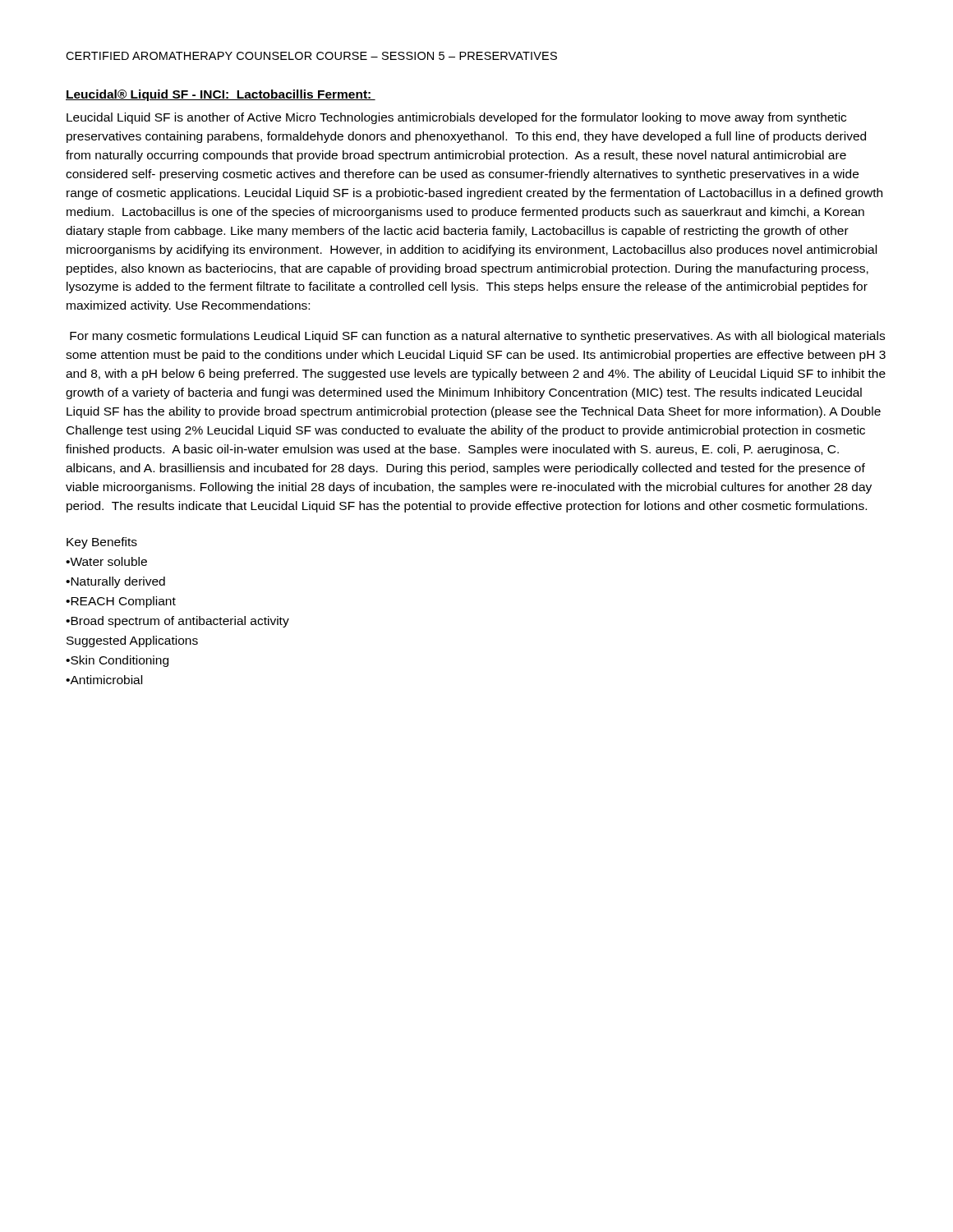
Task: Select the text starting "Key Benefits"
Action: click(x=101, y=541)
